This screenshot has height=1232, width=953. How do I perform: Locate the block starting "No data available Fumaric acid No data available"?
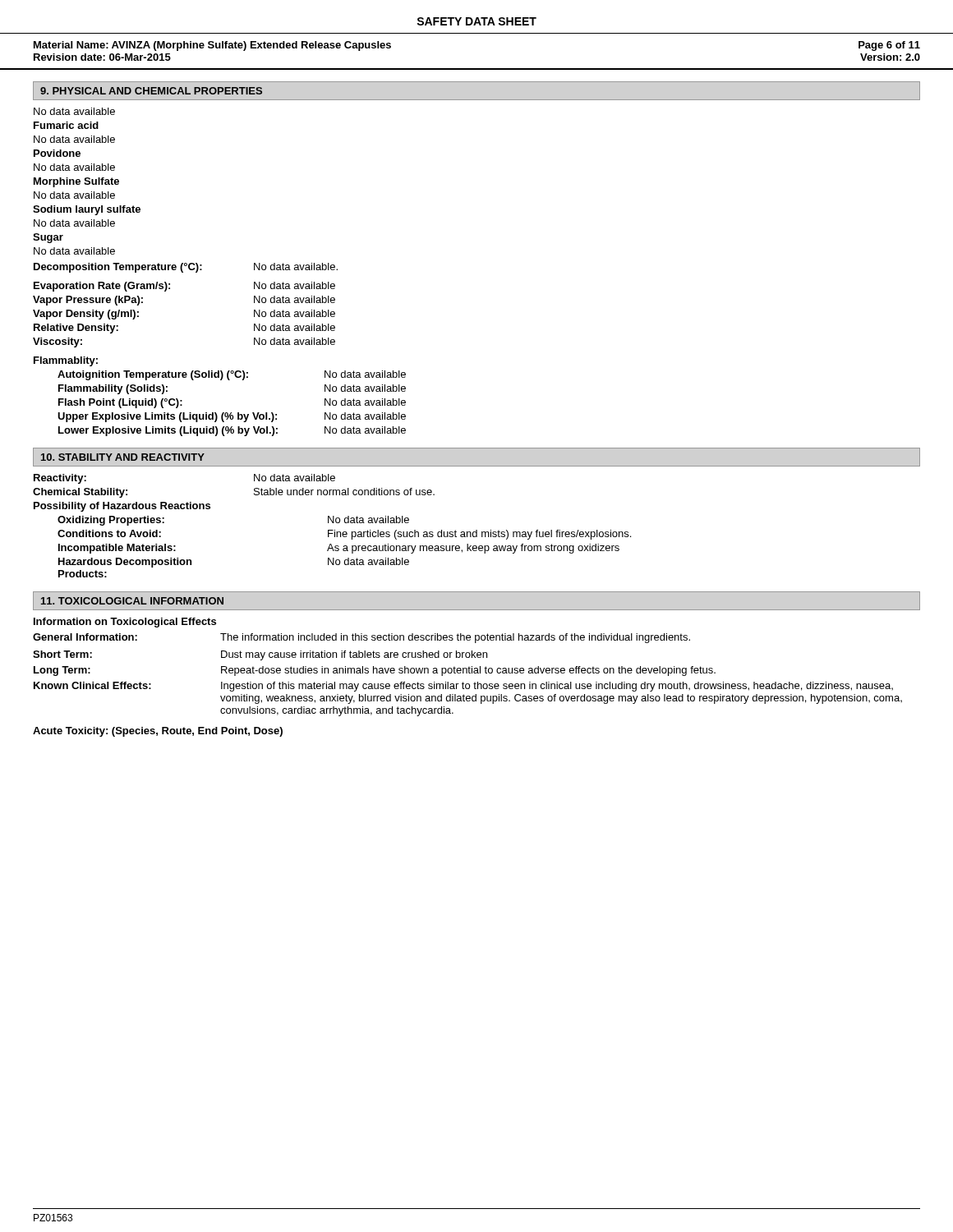click(74, 111)
